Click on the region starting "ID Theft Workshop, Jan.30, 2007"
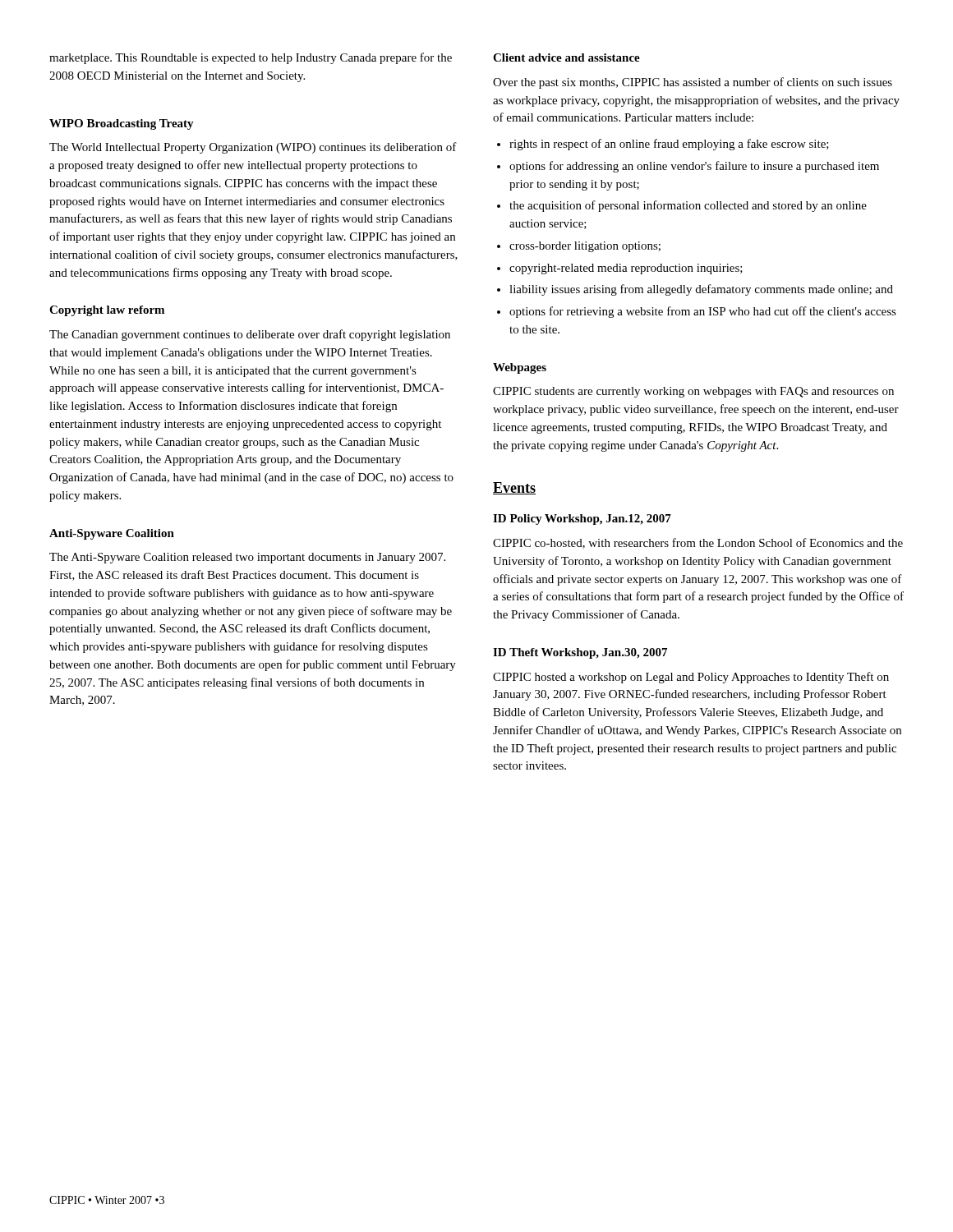The width and height of the screenshot is (953, 1232). click(x=580, y=653)
